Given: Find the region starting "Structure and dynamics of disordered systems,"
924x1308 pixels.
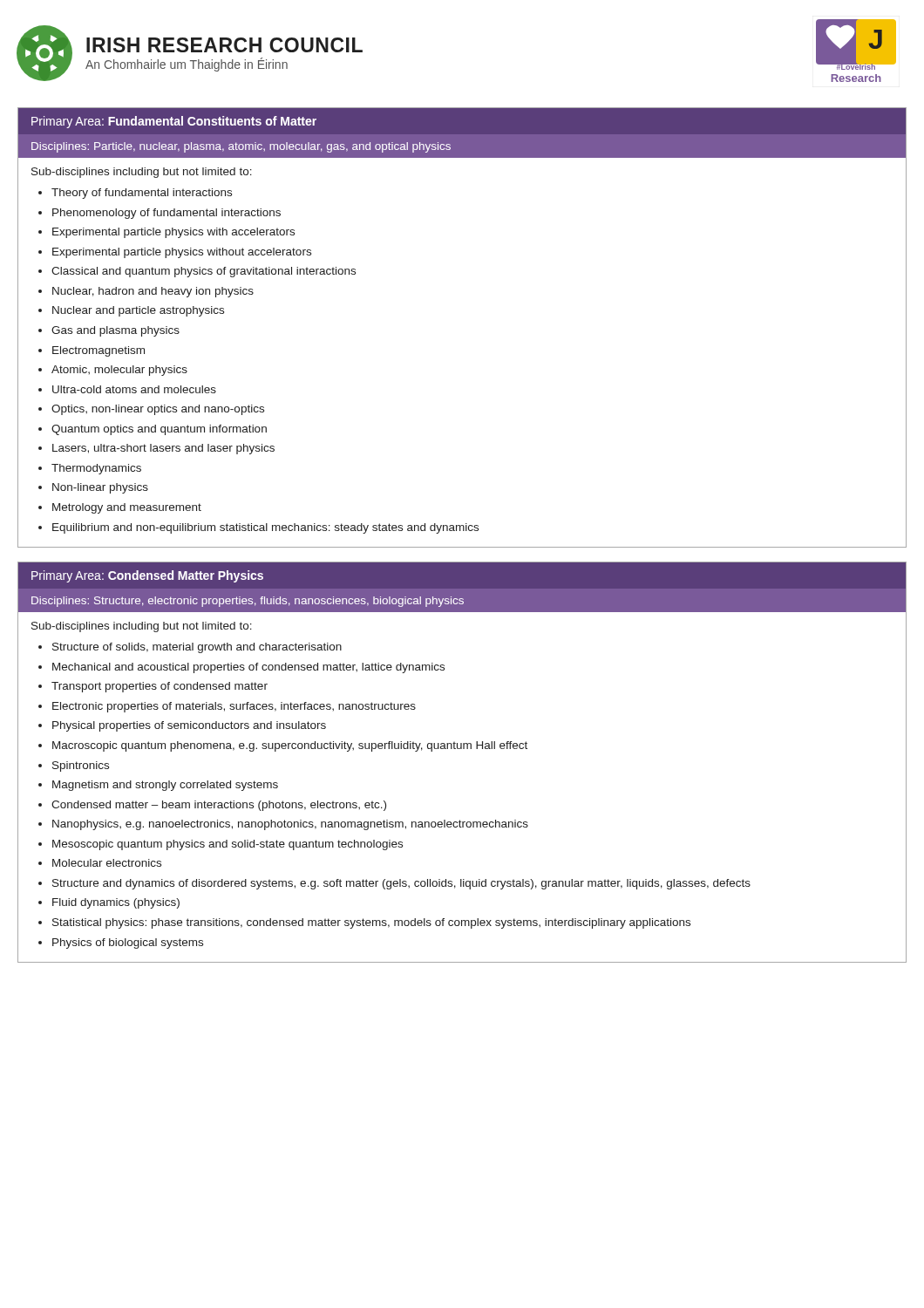Looking at the screenshot, I should (x=401, y=883).
